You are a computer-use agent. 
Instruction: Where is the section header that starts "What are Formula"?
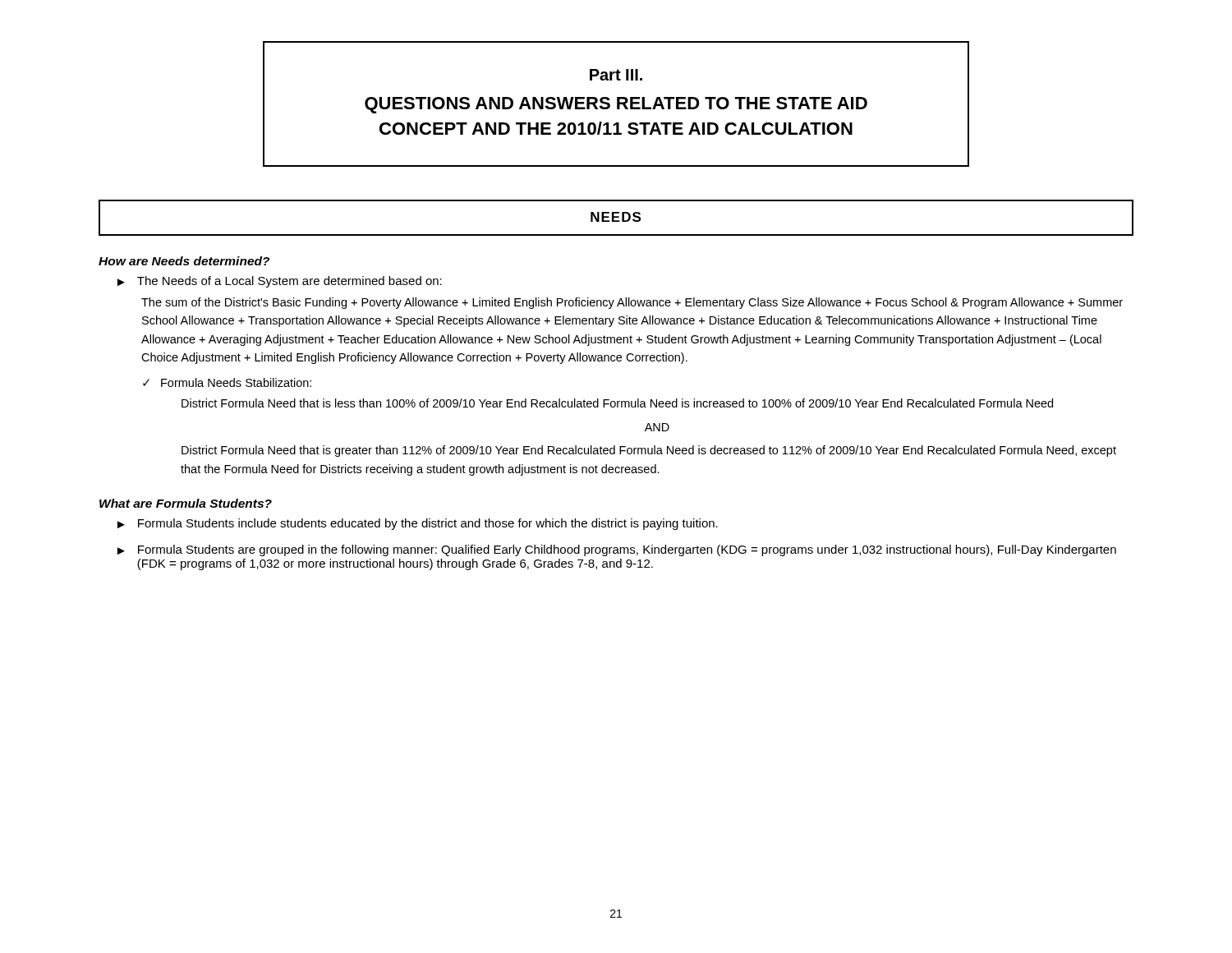coord(185,503)
